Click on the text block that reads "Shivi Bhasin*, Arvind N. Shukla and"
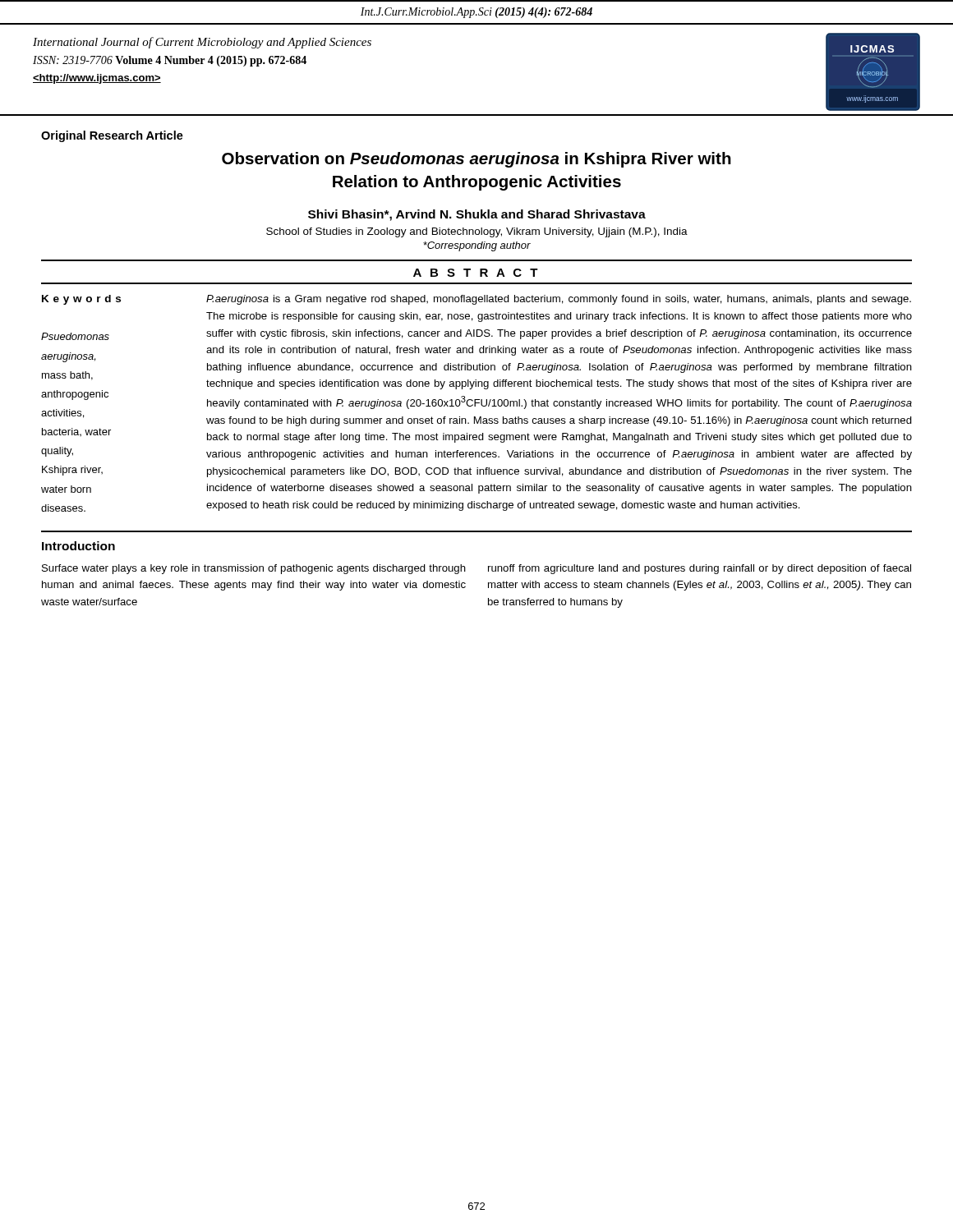 (x=476, y=214)
